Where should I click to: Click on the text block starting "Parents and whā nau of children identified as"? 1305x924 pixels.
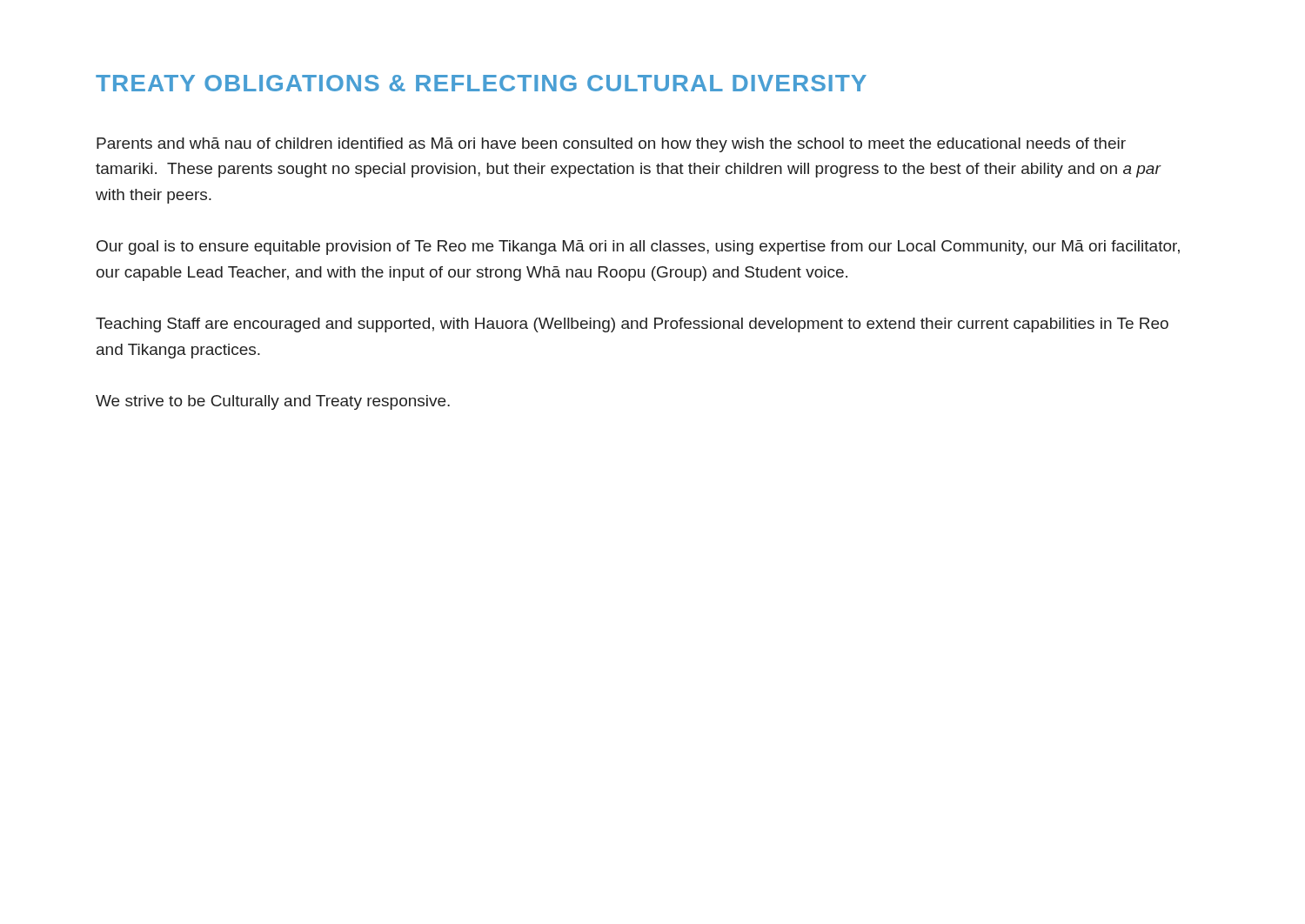(628, 169)
